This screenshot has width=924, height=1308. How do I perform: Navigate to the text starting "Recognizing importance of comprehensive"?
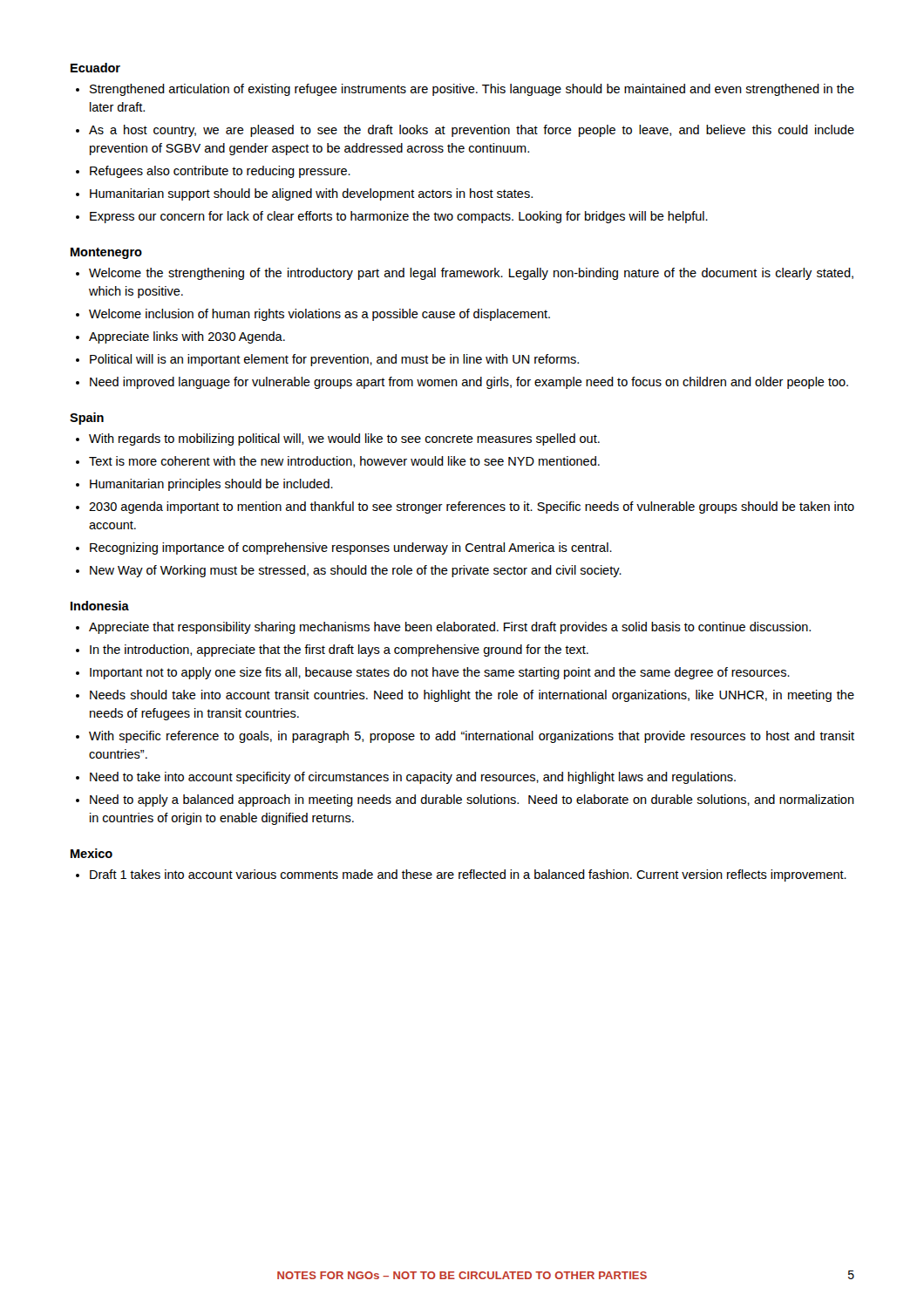(472, 548)
